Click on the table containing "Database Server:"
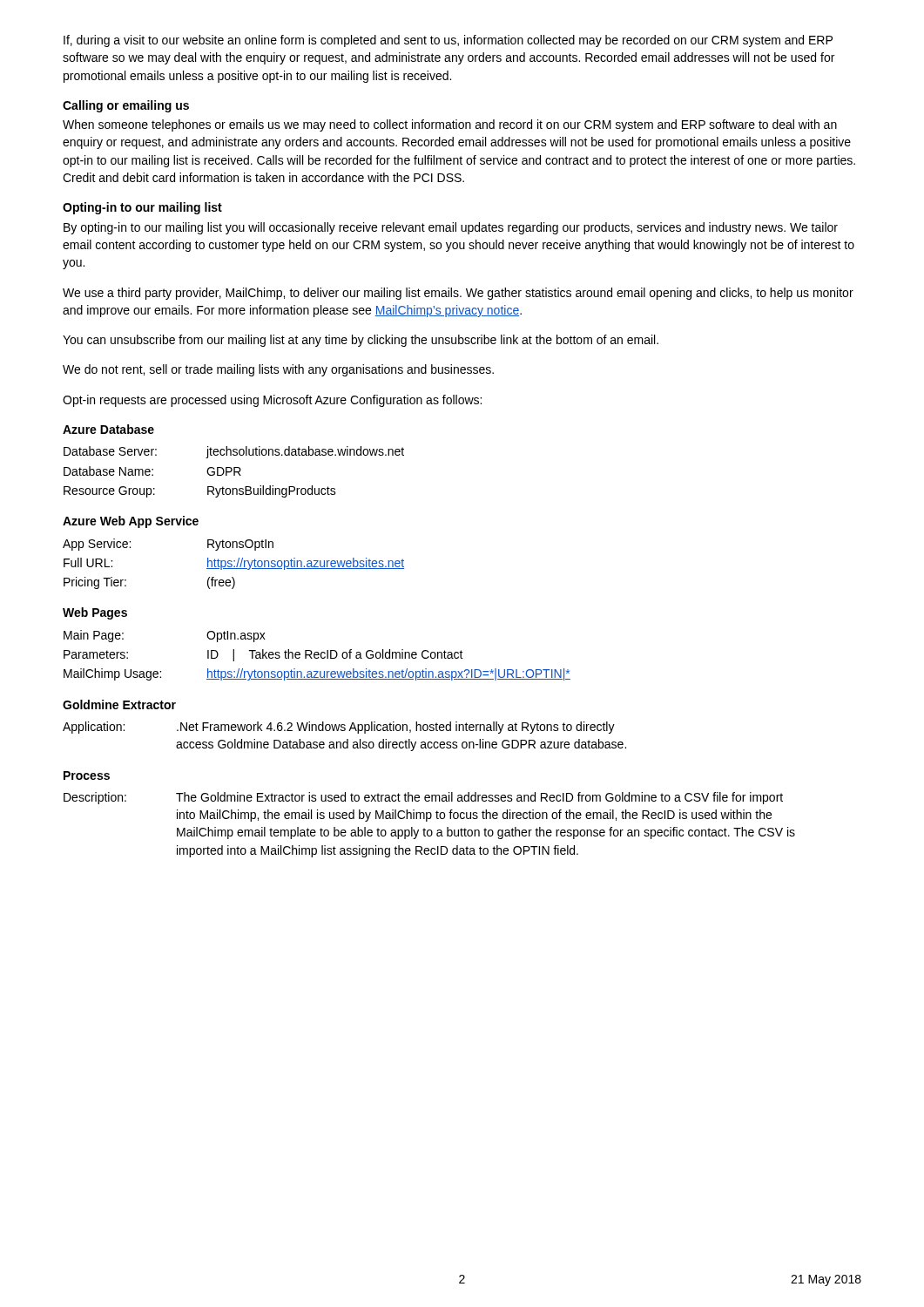Screen dimensions: 1307x924 [462, 471]
